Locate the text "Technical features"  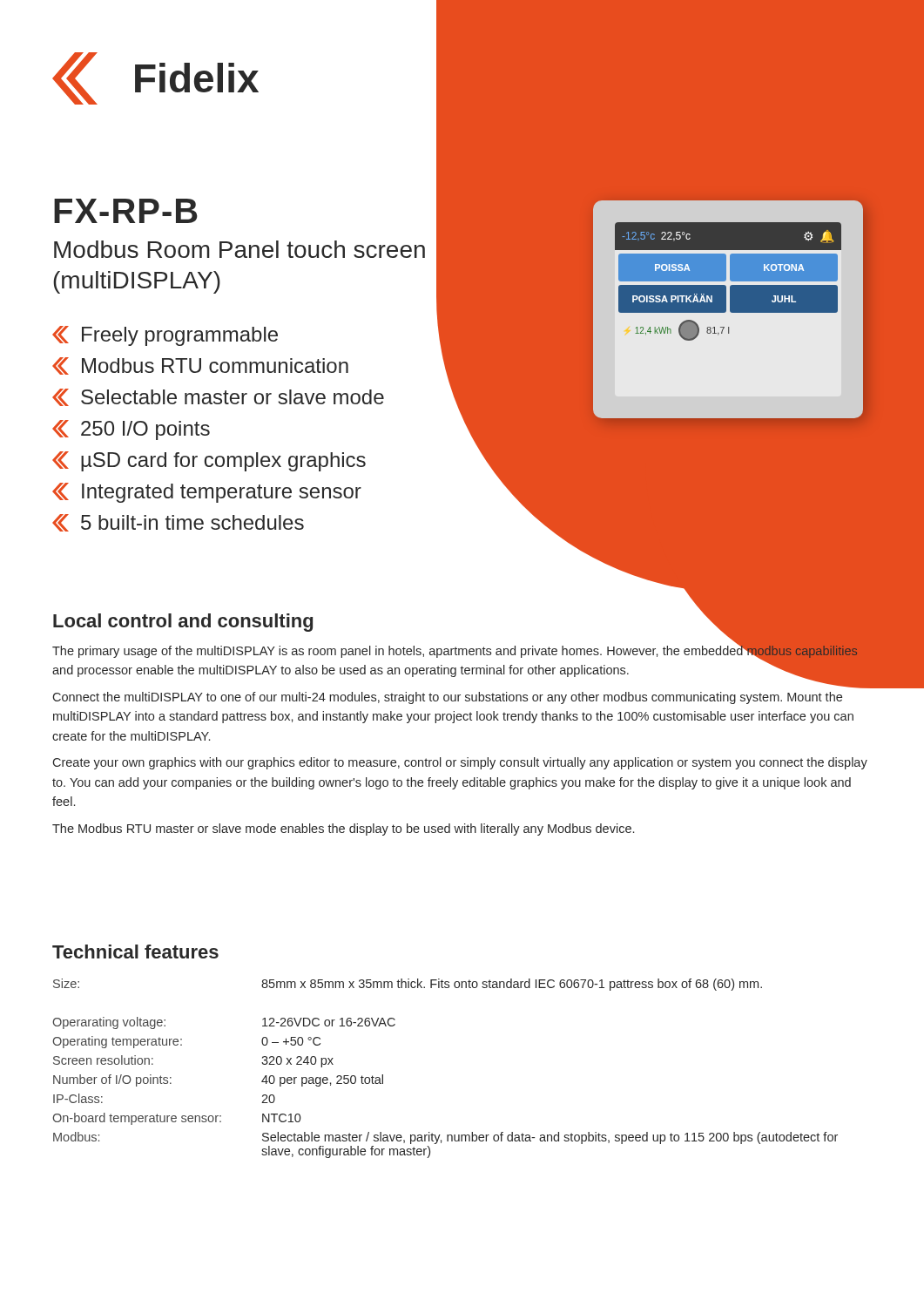pos(136,952)
